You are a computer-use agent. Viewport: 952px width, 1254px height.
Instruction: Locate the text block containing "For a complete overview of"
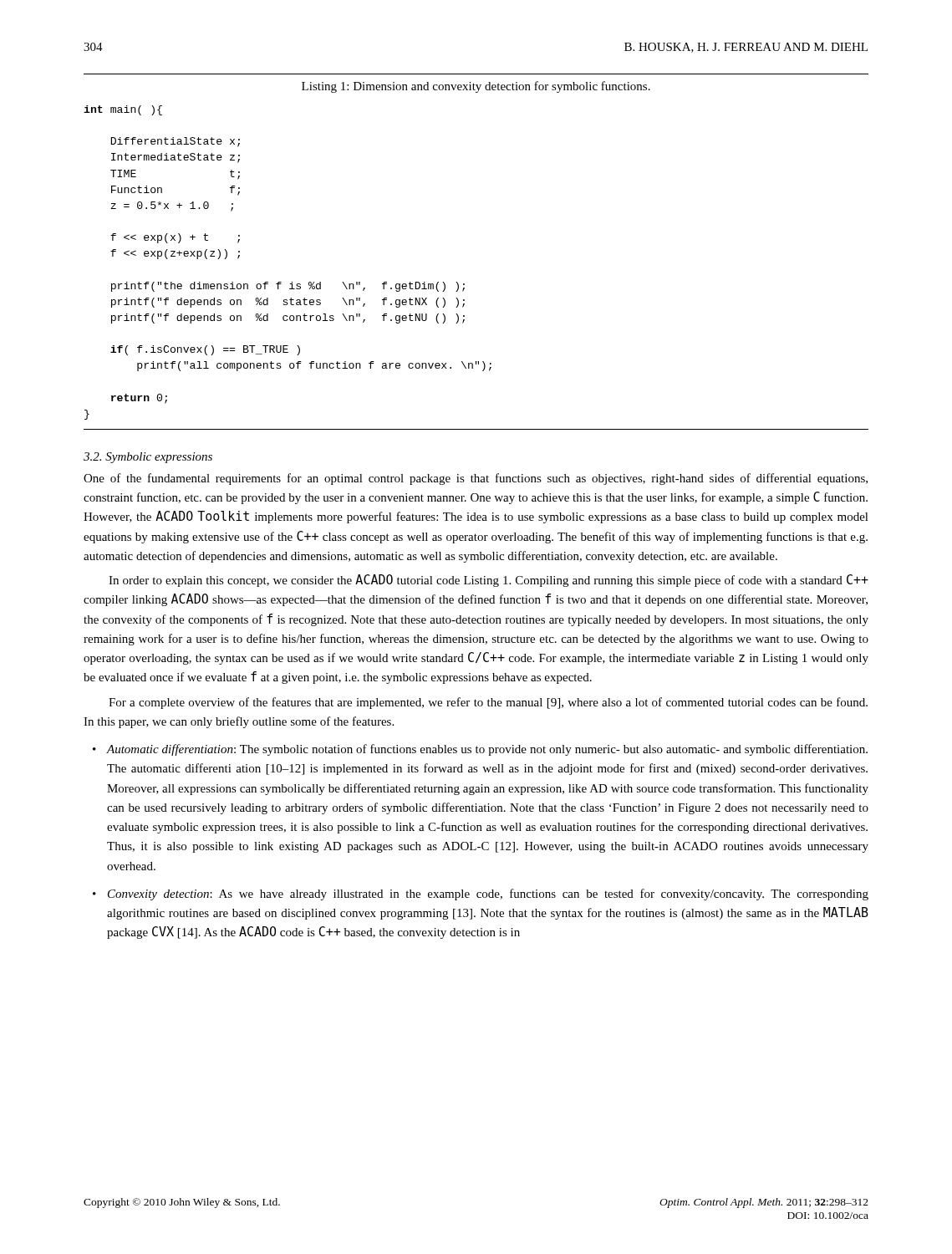click(476, 712)
